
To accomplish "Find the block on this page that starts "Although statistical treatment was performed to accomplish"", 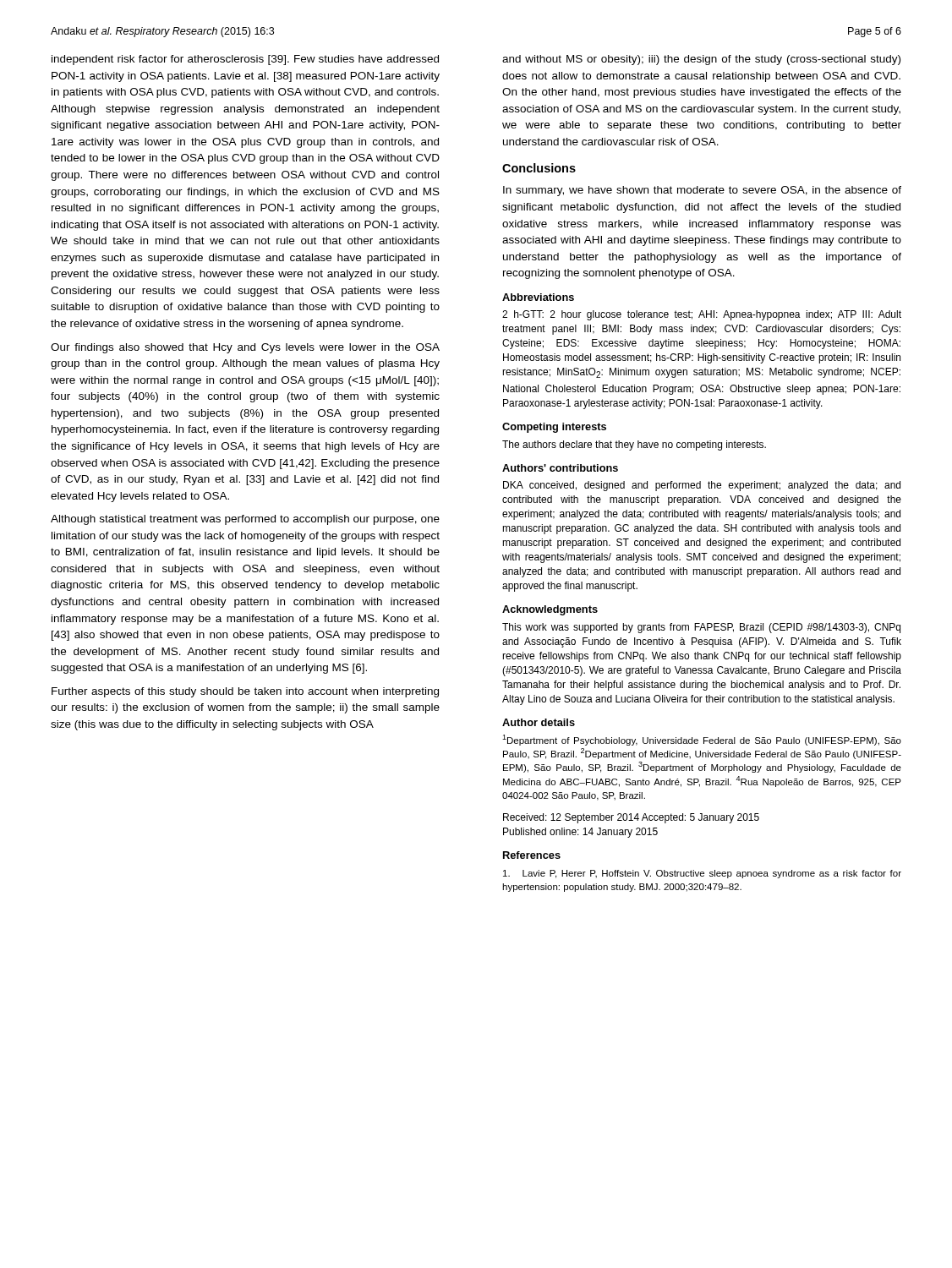I will pos(245,593).
